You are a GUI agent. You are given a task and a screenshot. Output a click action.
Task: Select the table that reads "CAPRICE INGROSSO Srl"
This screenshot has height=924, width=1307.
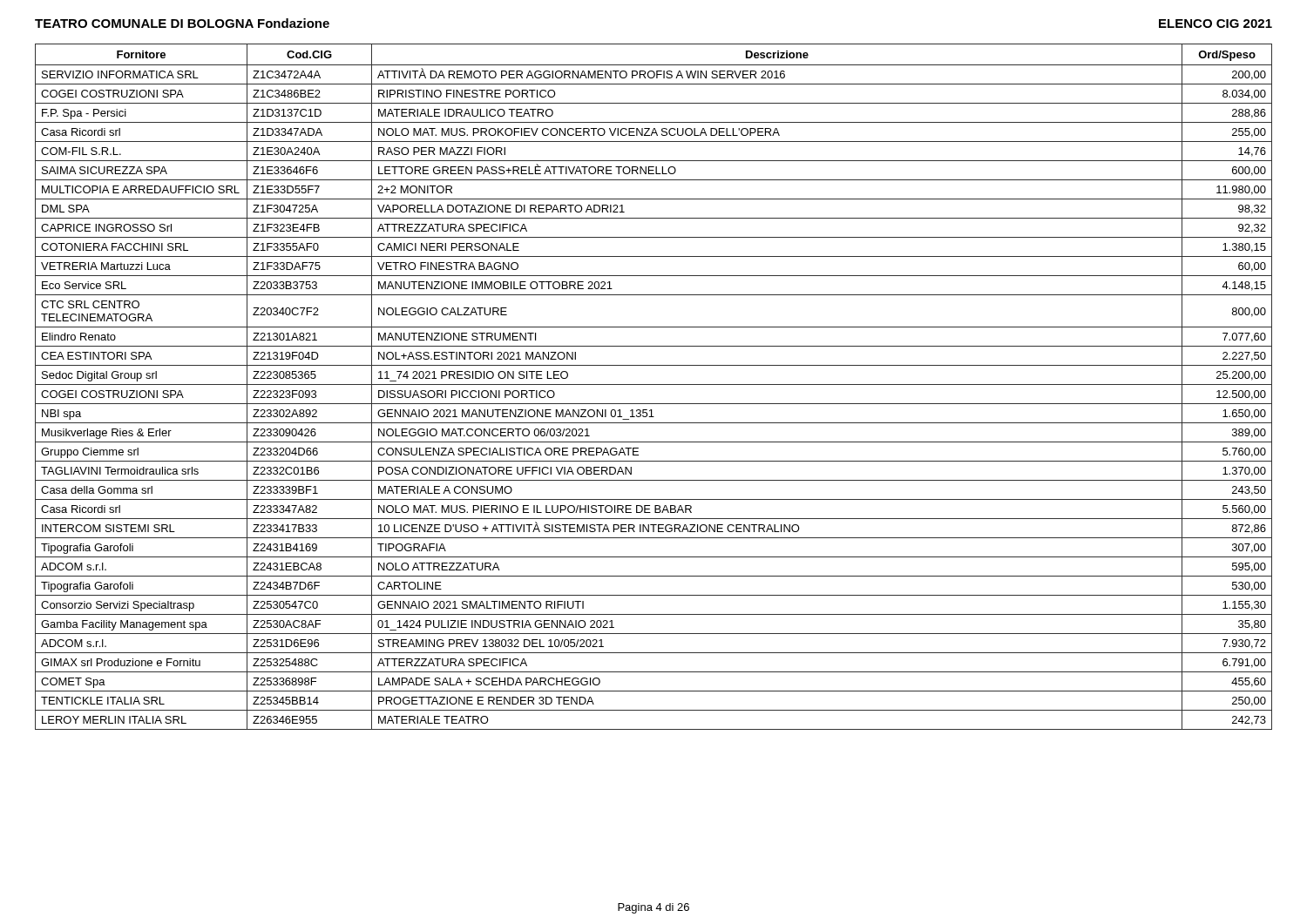tap(654, 387)
